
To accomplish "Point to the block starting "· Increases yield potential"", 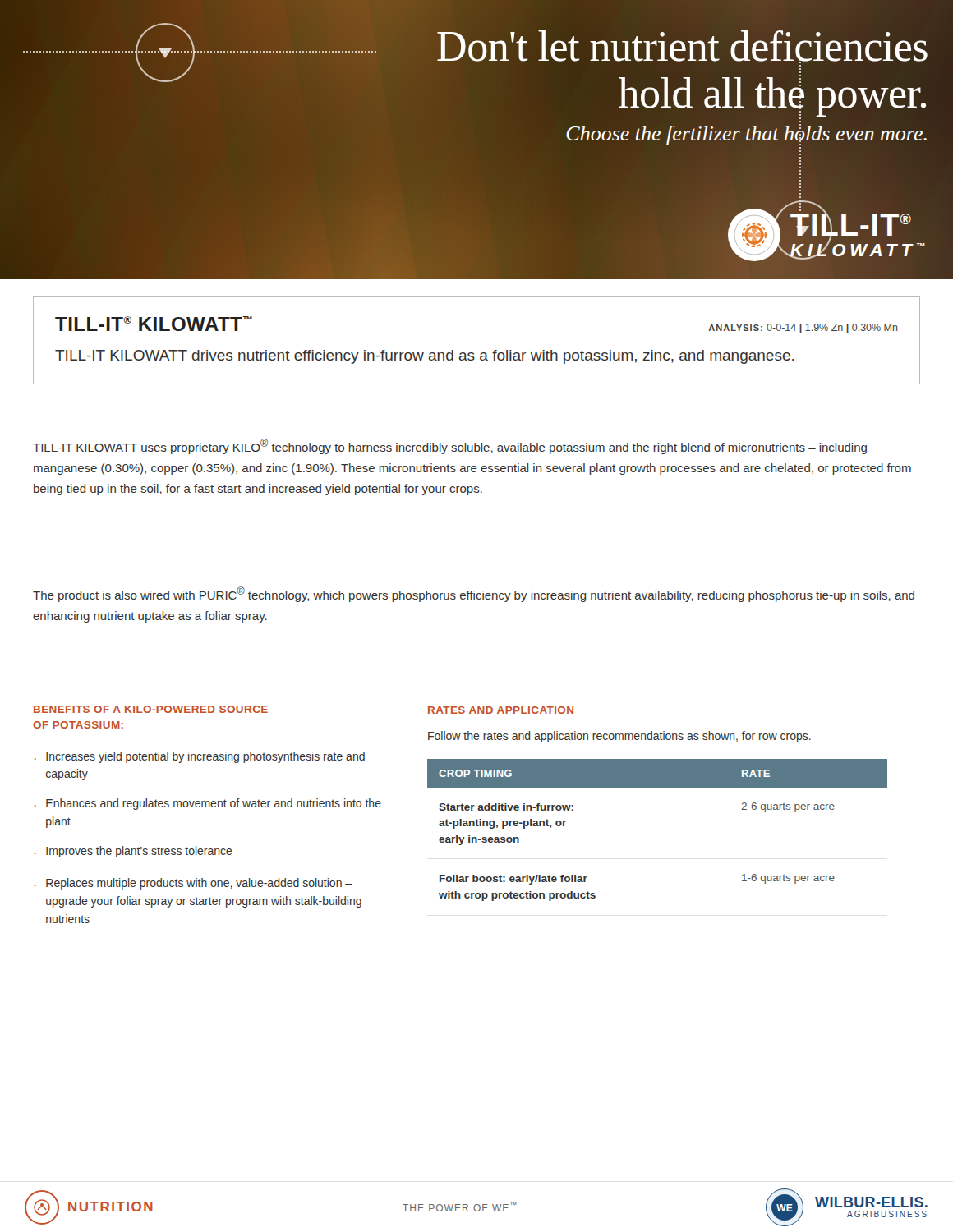I will click(x=214, y=766).
